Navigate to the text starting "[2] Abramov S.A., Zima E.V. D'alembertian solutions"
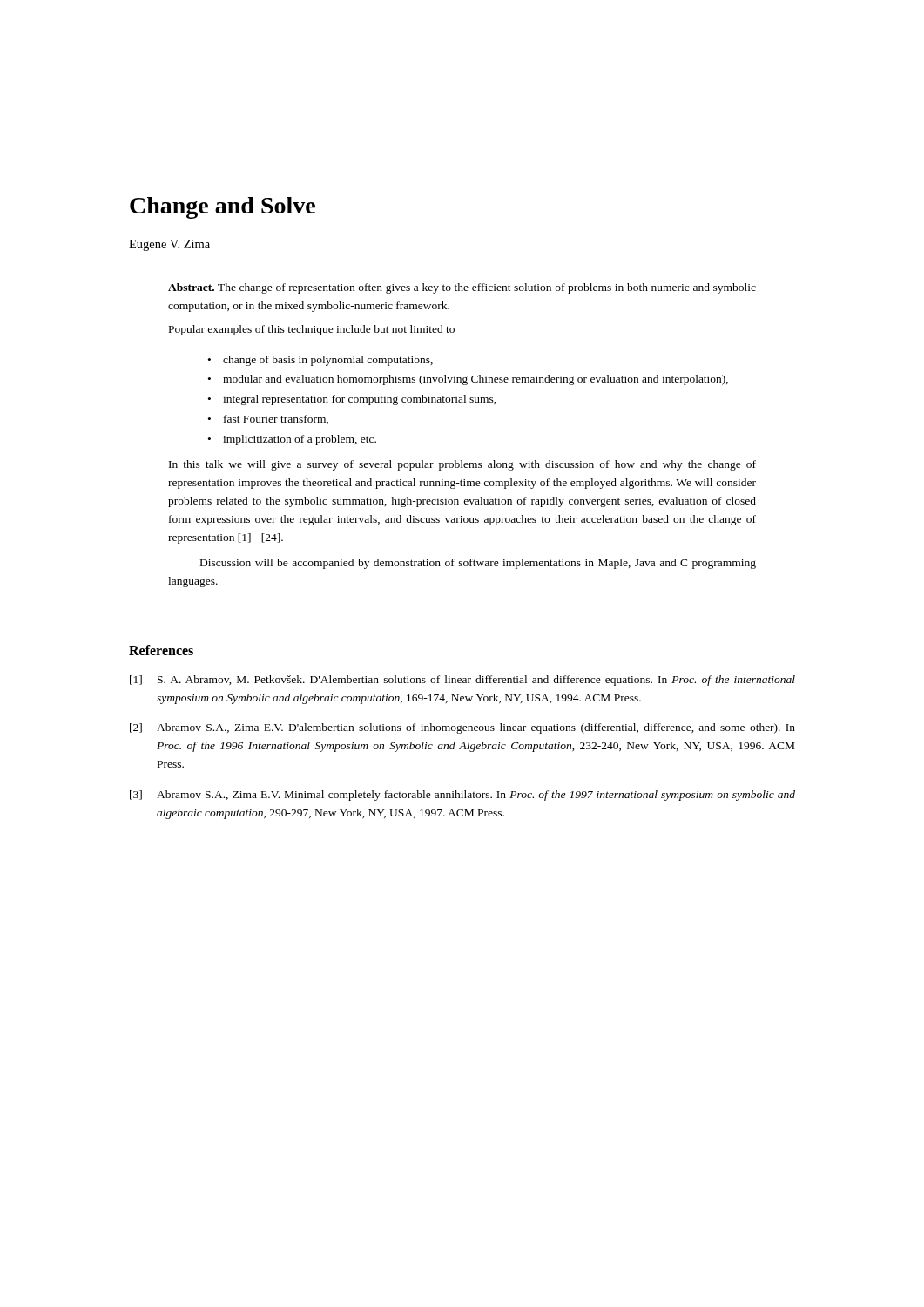 (462, 747)
